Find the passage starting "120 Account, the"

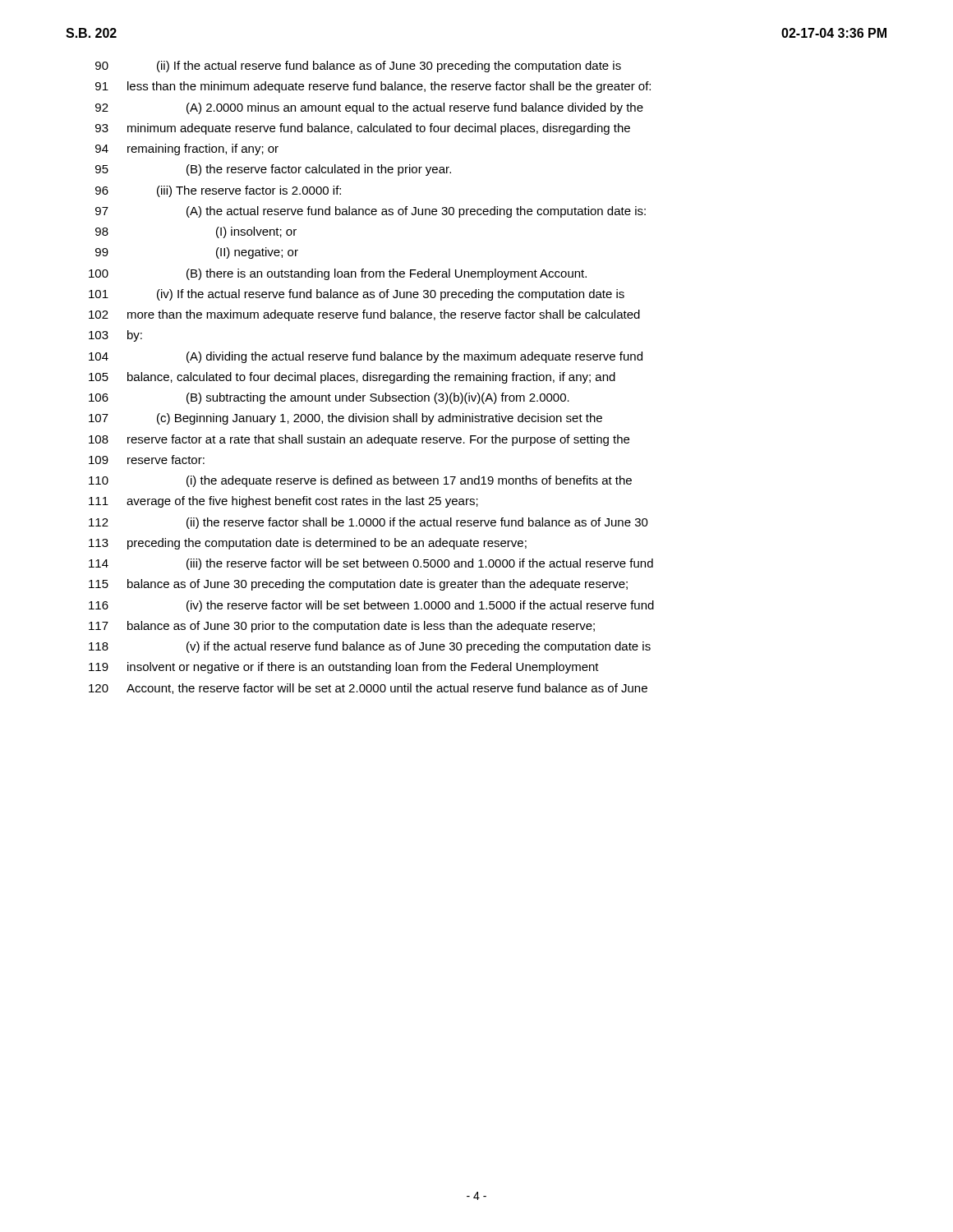(476, 688)
